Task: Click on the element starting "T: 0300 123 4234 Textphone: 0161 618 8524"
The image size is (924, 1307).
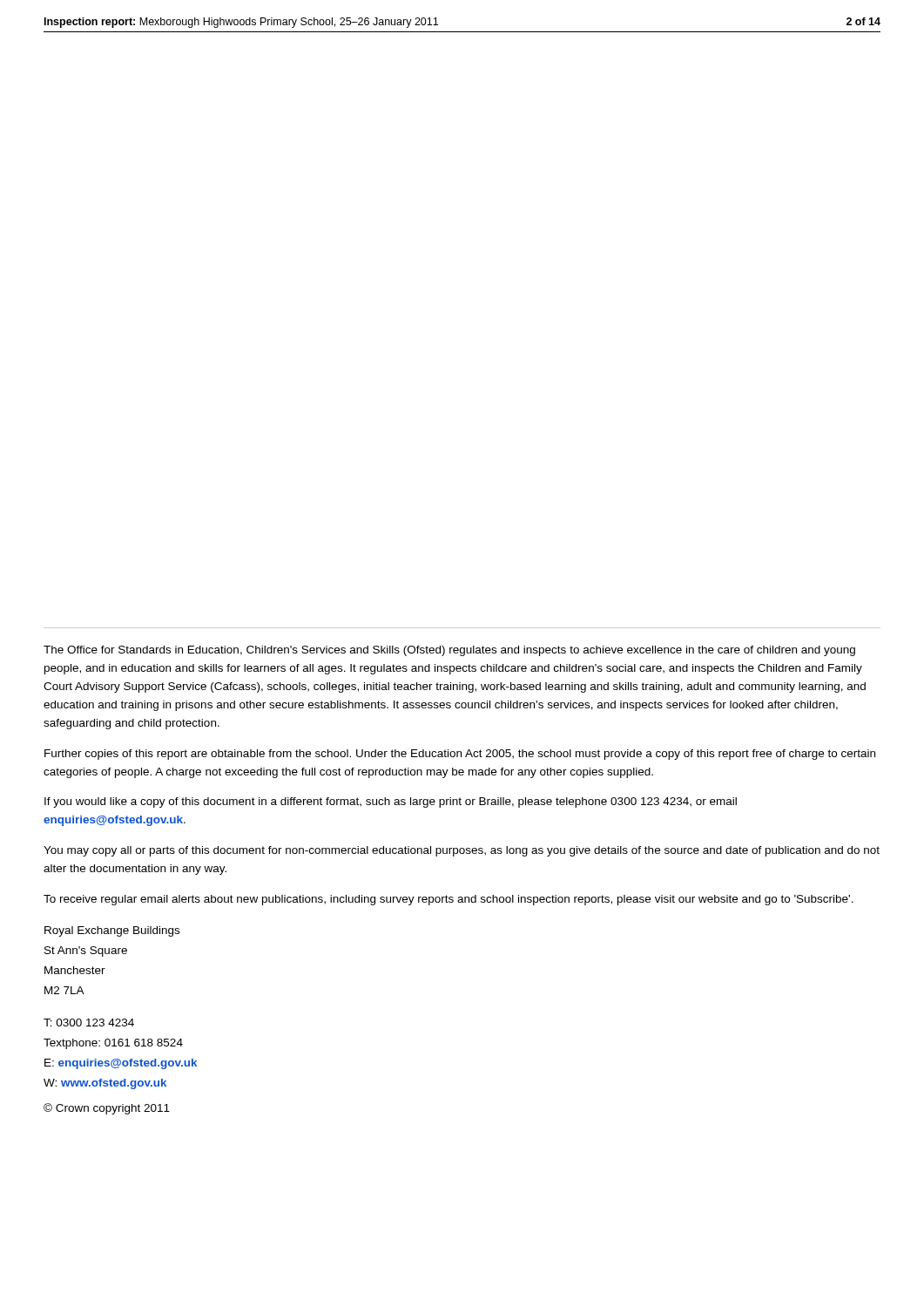Action: (x=120, y=1052)
